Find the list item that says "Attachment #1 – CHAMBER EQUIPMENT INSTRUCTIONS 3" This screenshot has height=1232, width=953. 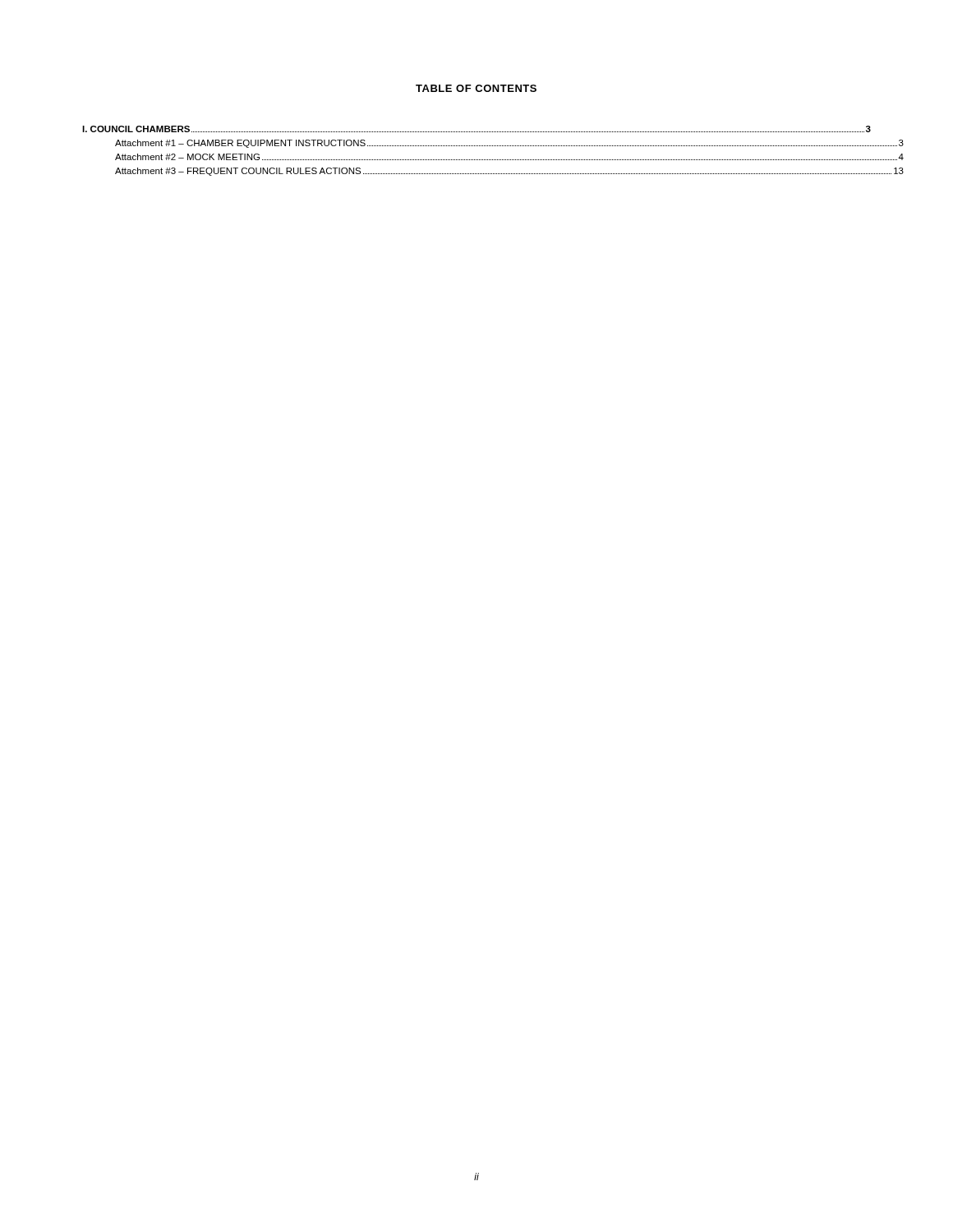[509, 143]
